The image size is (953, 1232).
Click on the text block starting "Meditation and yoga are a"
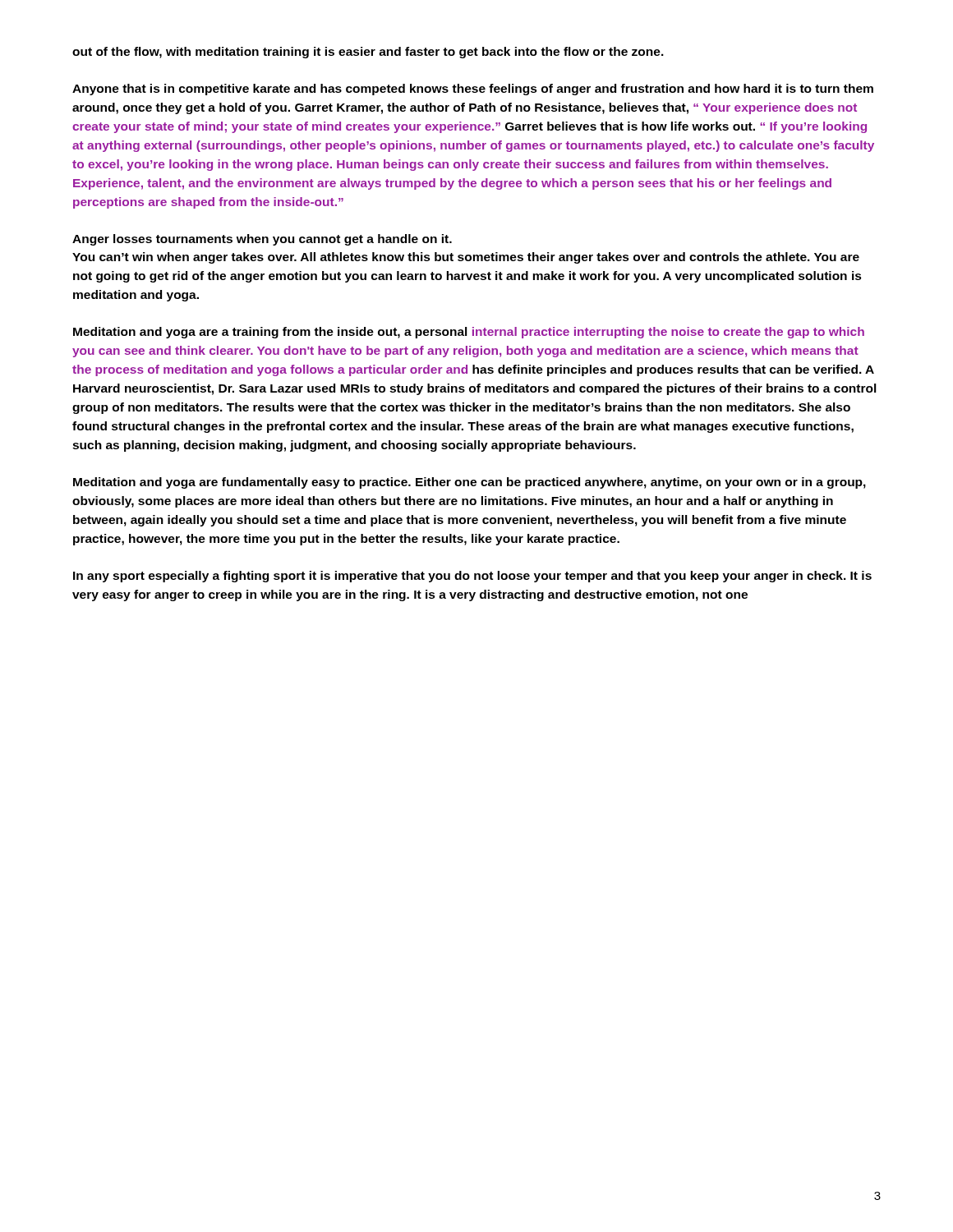click(x=475, y=388)
